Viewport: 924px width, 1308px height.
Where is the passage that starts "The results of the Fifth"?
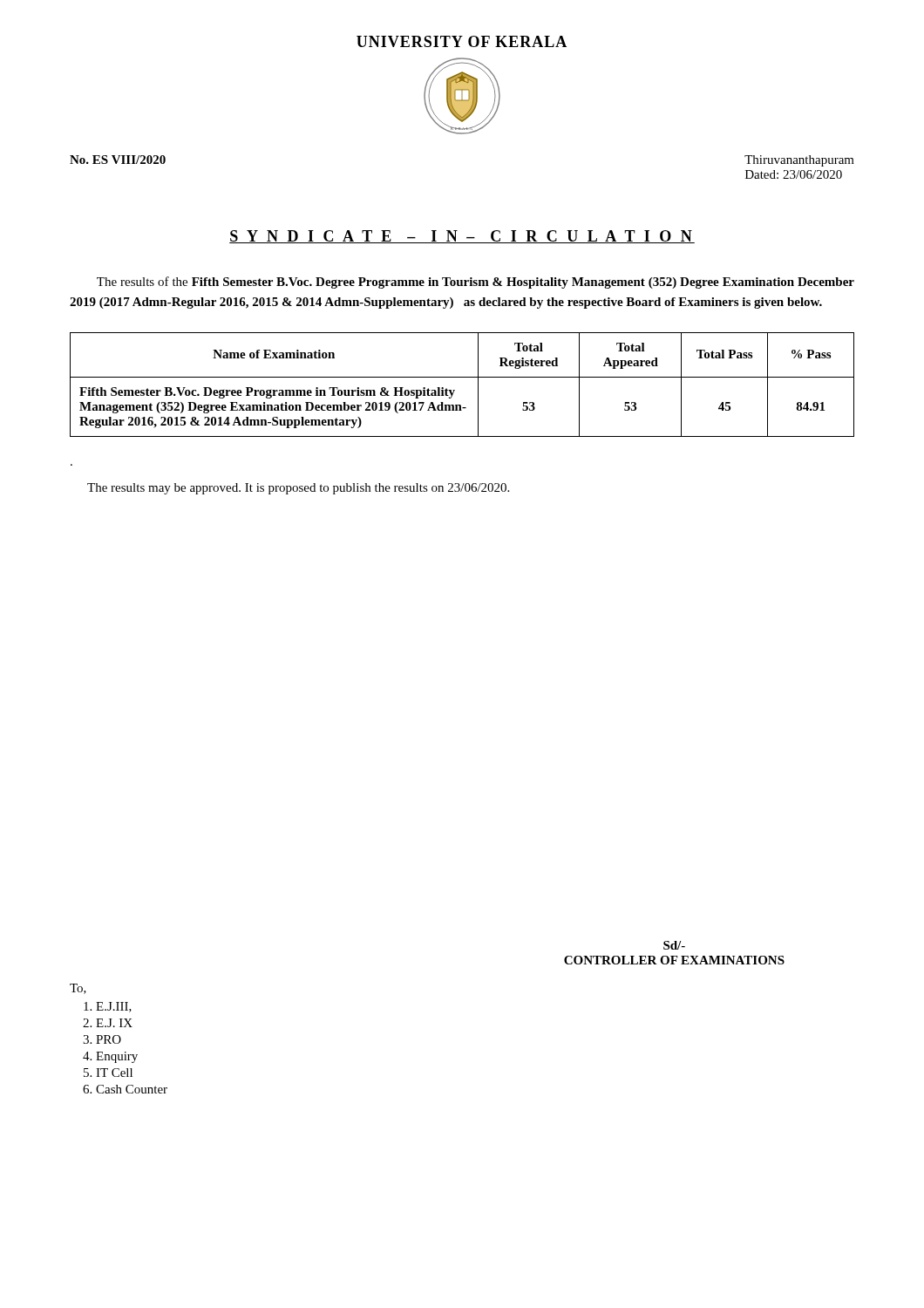click(462, 292)
